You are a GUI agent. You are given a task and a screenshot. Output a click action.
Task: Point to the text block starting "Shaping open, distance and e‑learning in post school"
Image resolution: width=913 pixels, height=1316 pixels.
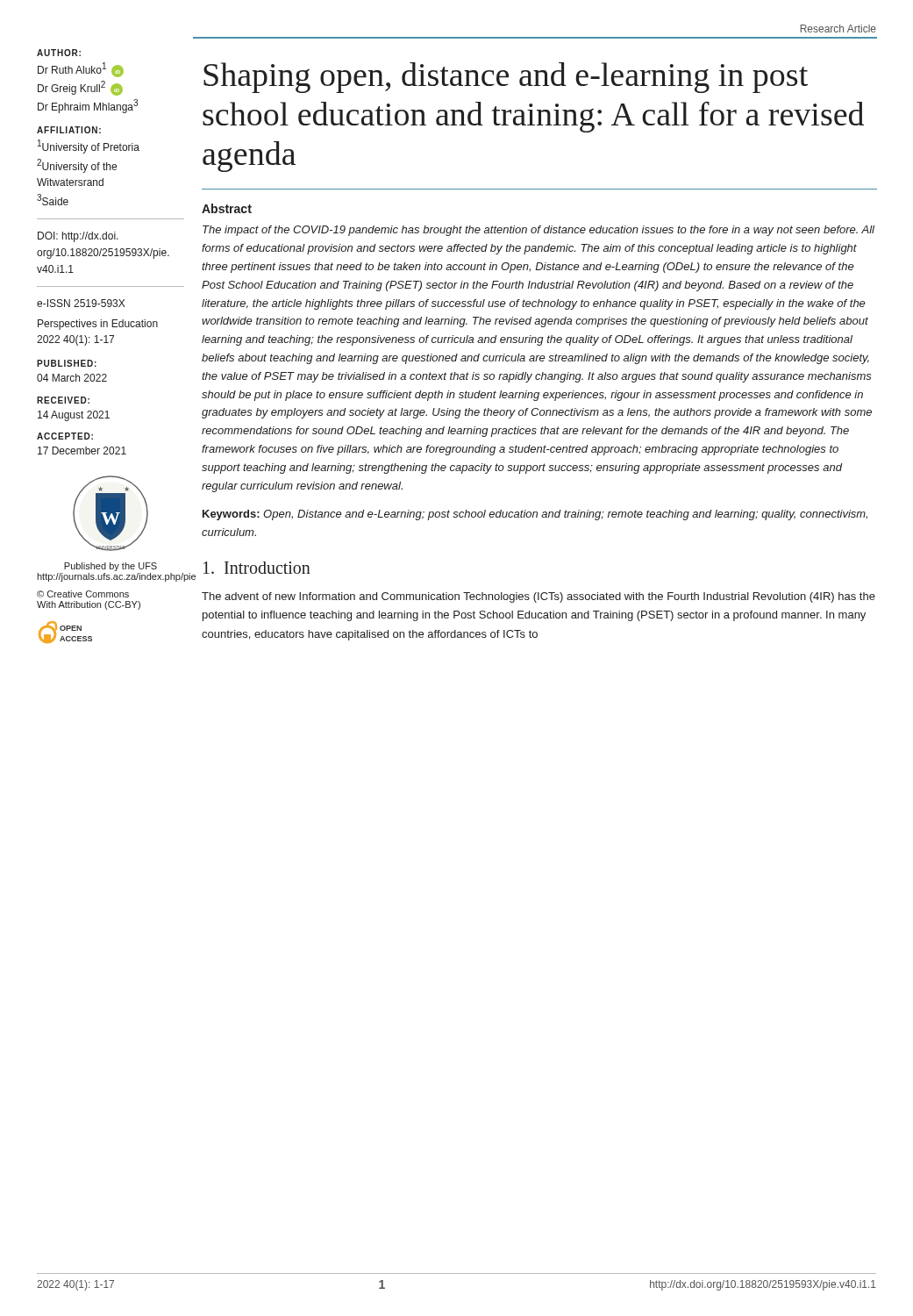(x=539, y=114)
